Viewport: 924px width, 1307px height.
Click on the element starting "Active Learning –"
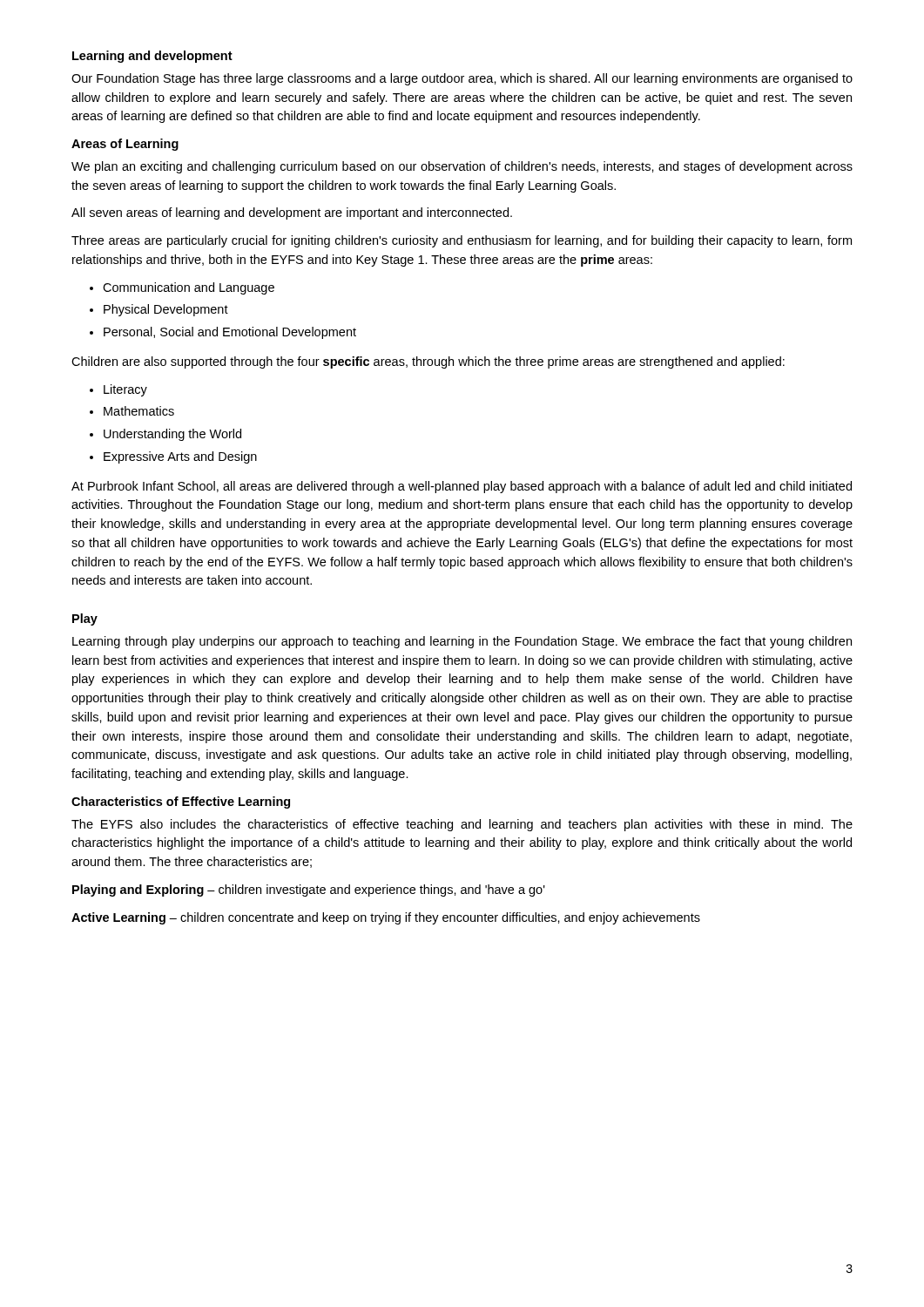point(386,917)
